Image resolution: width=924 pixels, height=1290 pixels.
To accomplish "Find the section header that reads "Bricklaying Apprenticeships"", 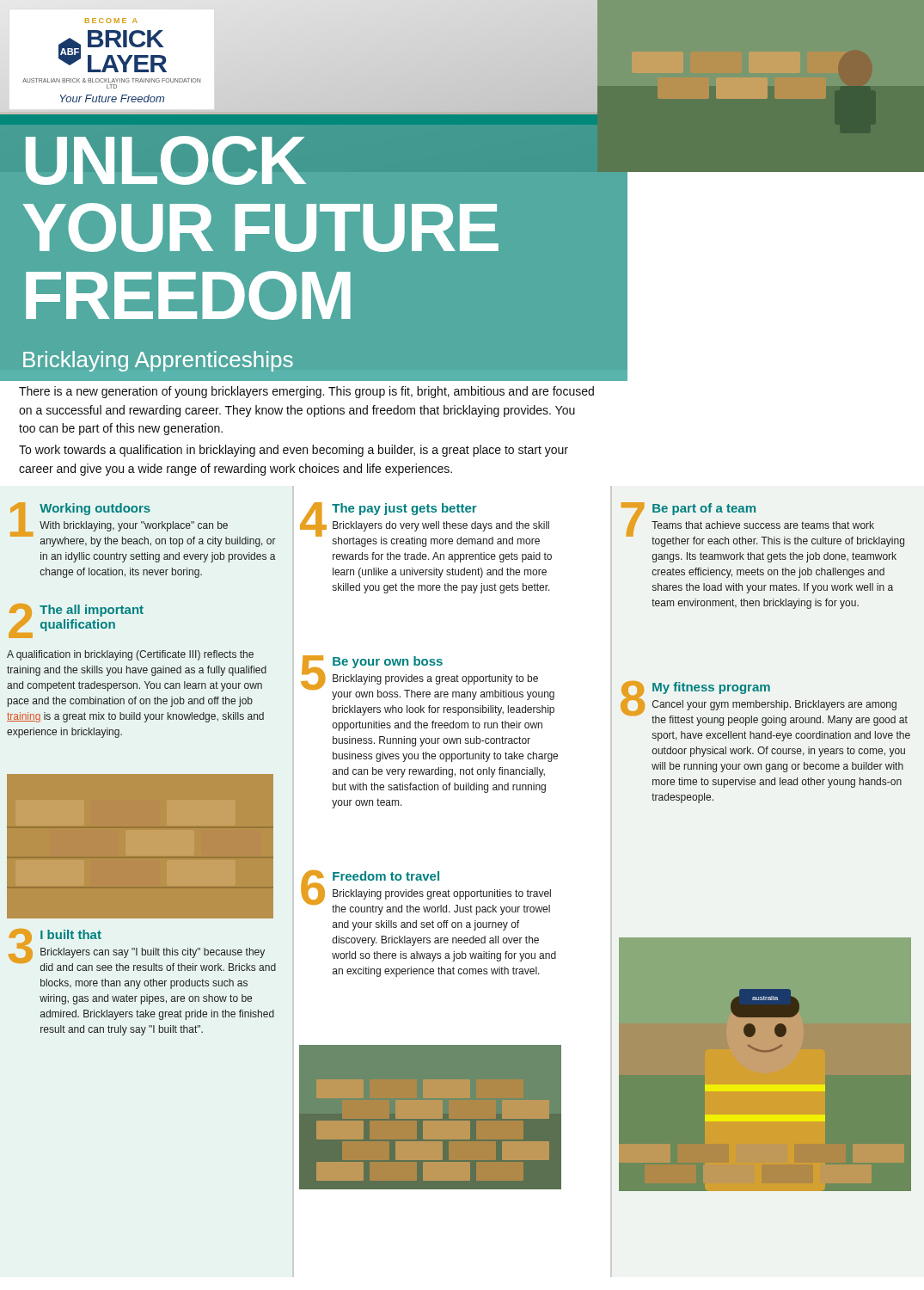I will [x=158, y=360].
